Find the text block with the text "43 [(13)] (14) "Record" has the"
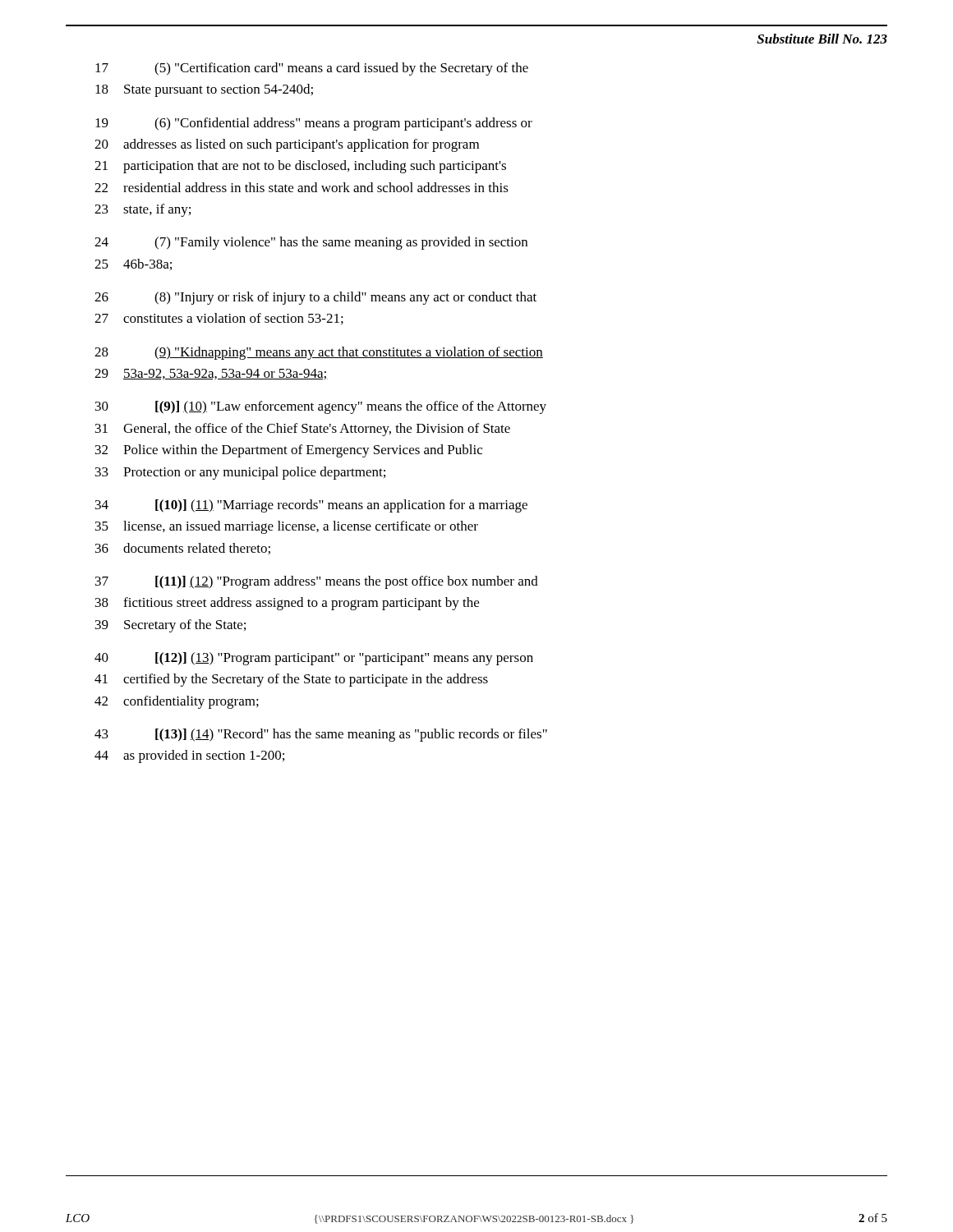 coord(476,745)
